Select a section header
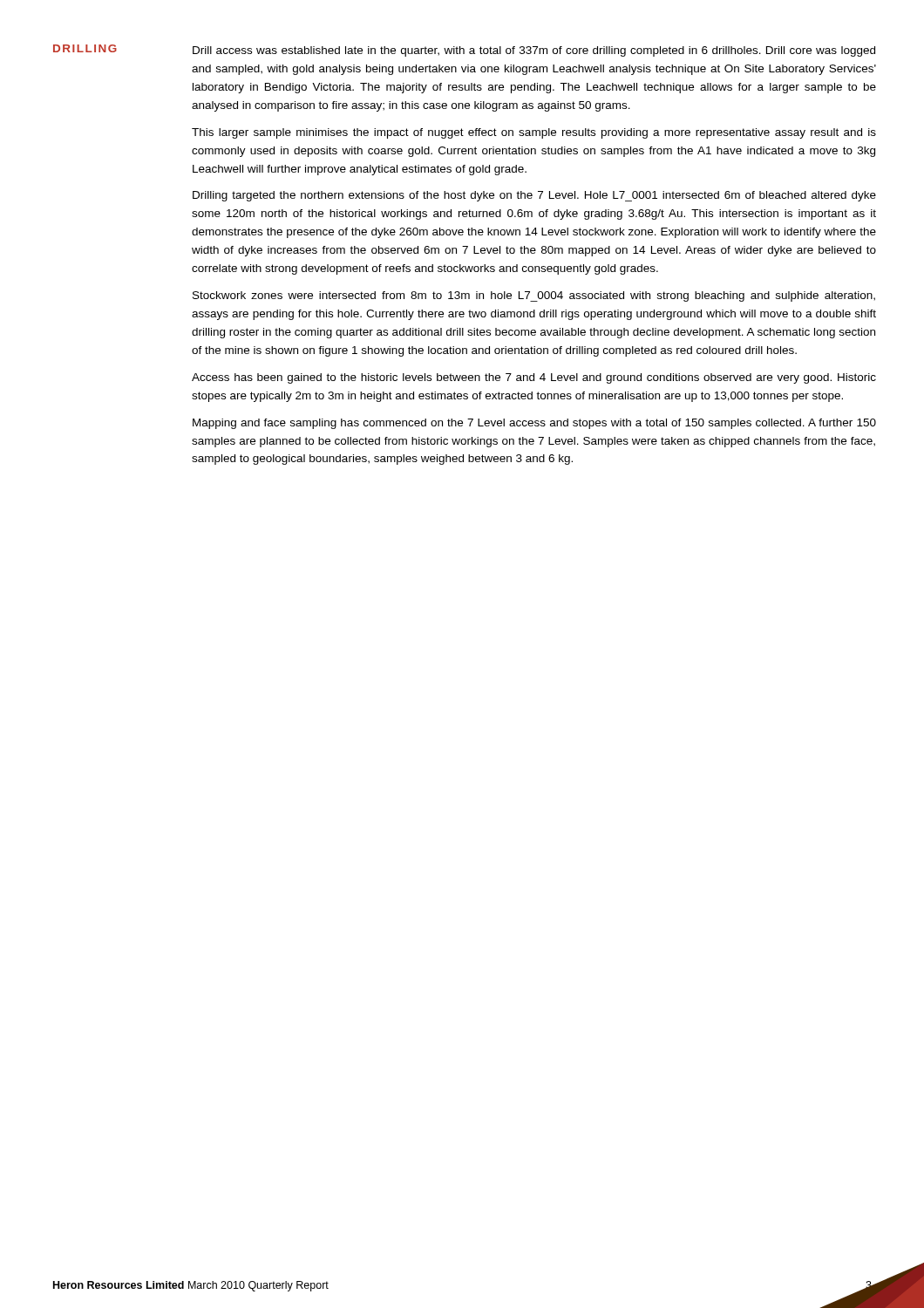Viewport: 924px width, 1308px height. tap(85, 48)
